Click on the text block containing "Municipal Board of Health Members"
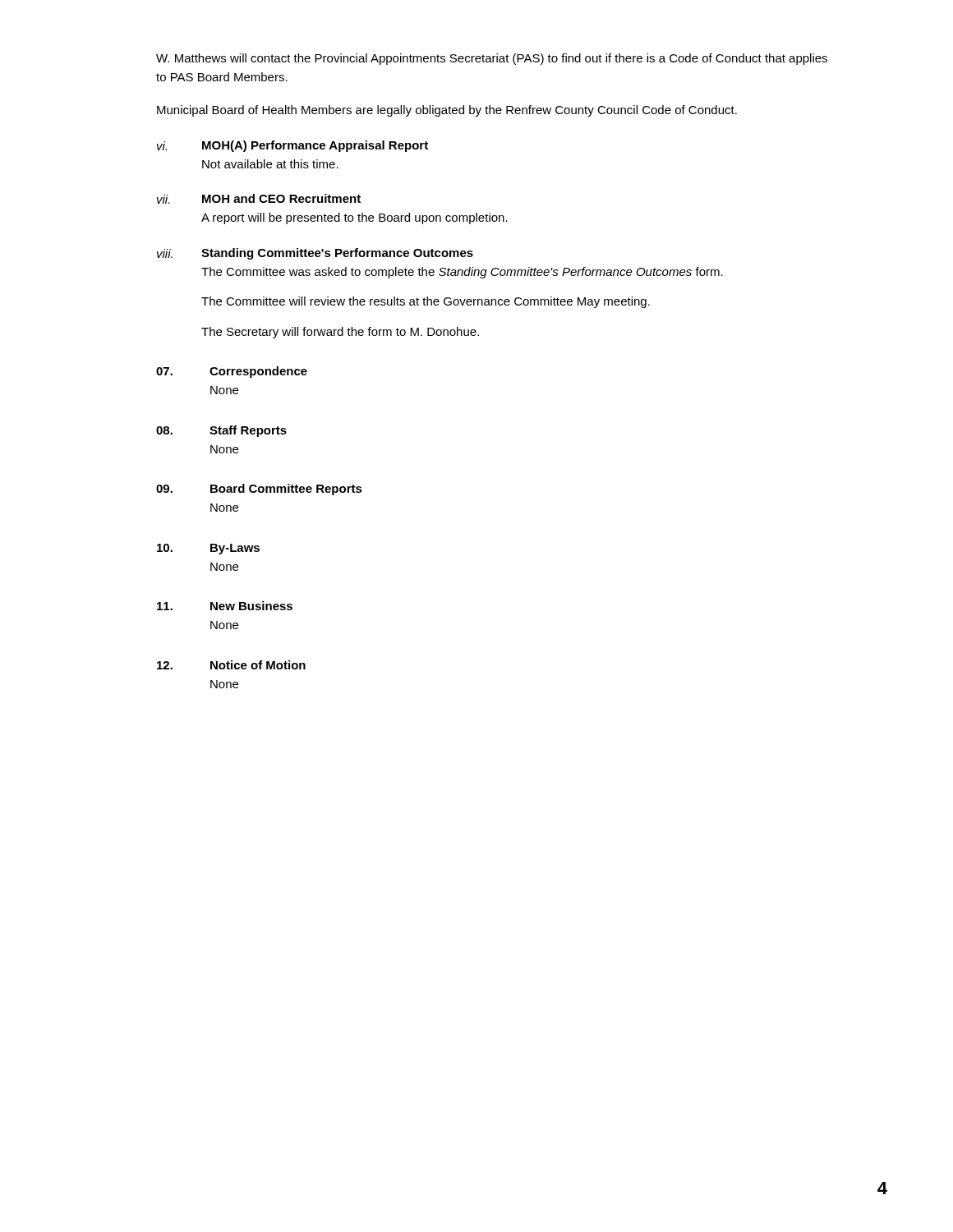This screenshot has height=1232, width=953. tap(447, 110)
